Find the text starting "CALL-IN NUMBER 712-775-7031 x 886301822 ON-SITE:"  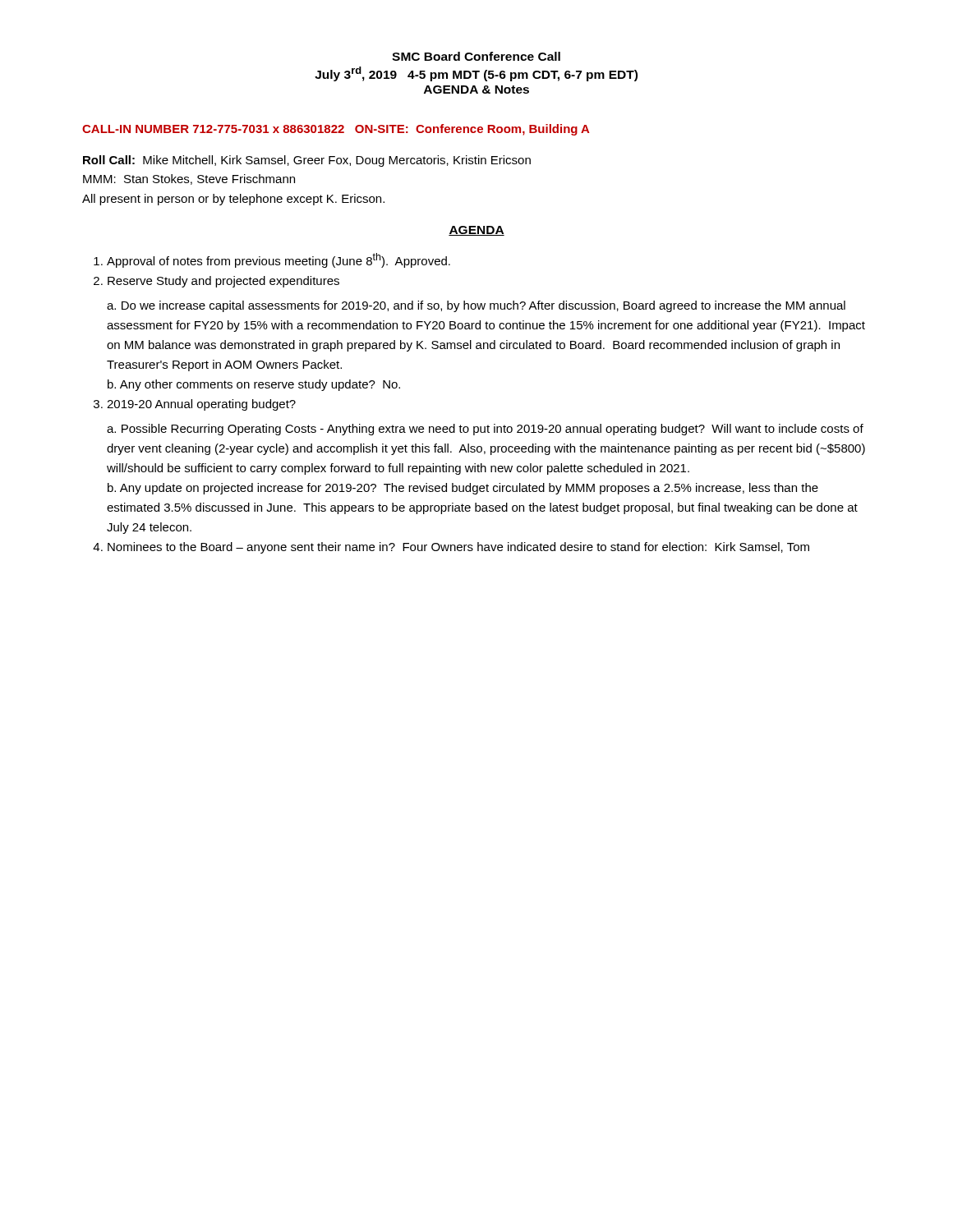(336, 129)
